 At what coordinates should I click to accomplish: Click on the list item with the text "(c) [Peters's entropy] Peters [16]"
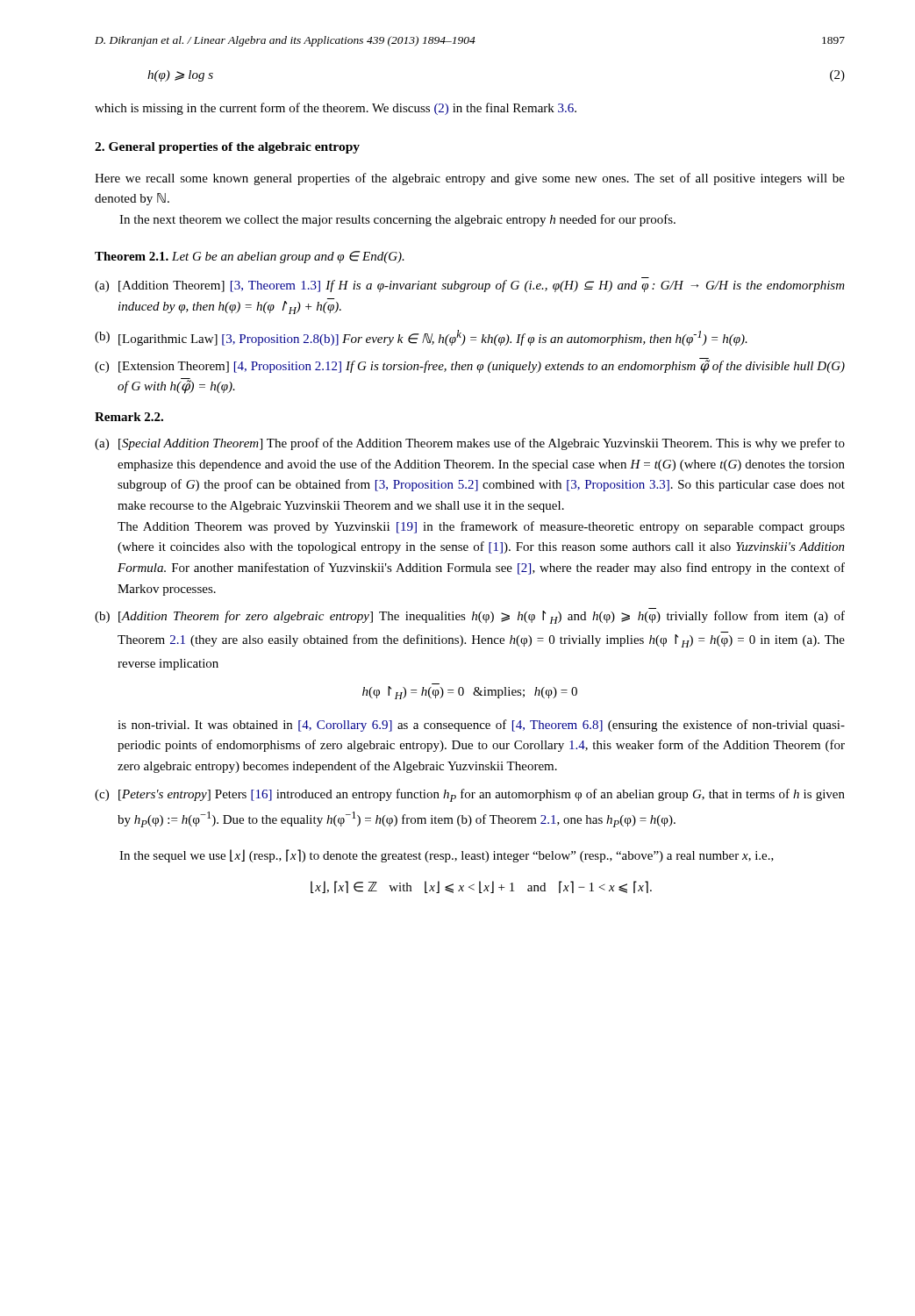pos(470,809)
